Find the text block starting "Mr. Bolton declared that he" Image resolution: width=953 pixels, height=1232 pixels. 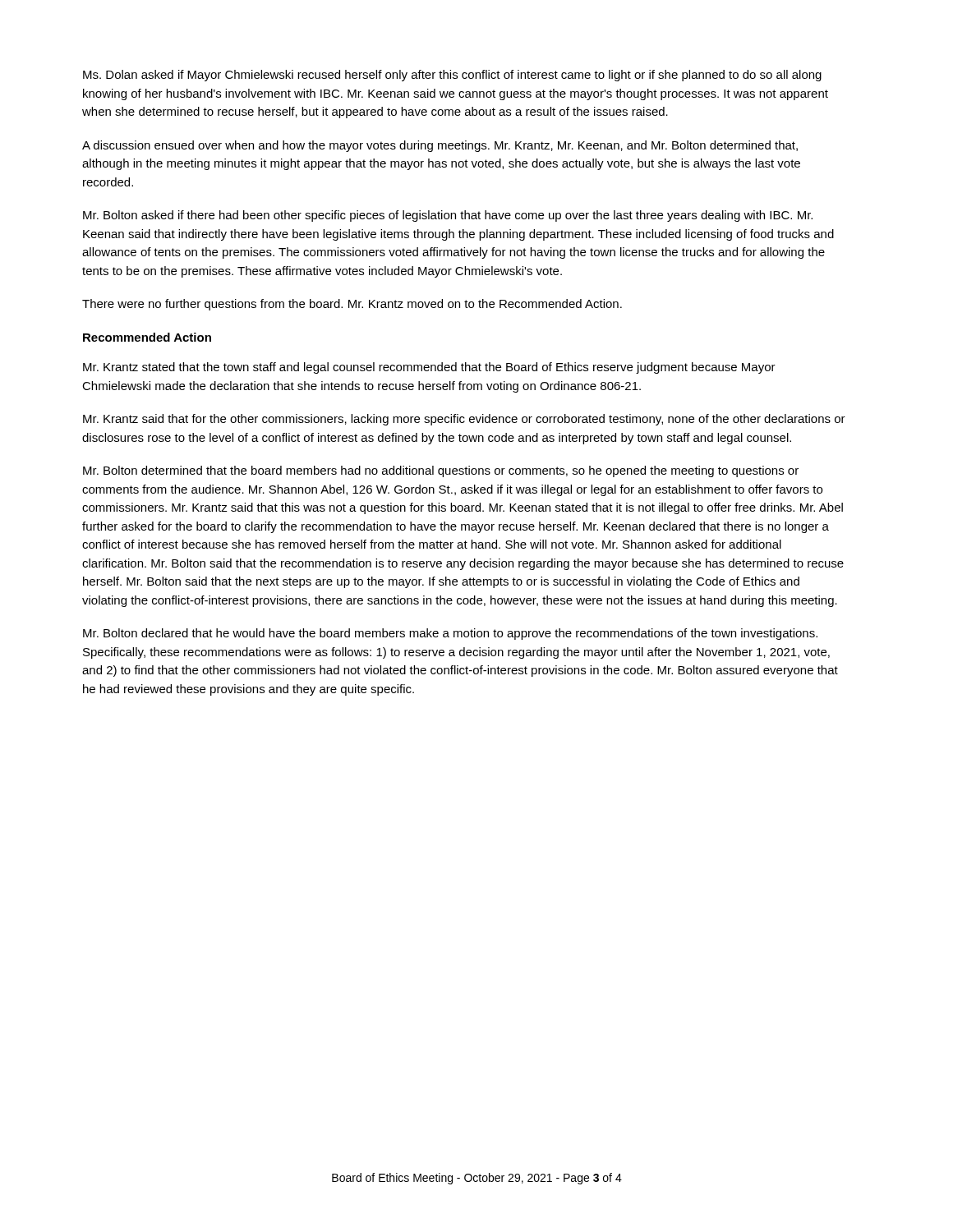tap(460, 661)
